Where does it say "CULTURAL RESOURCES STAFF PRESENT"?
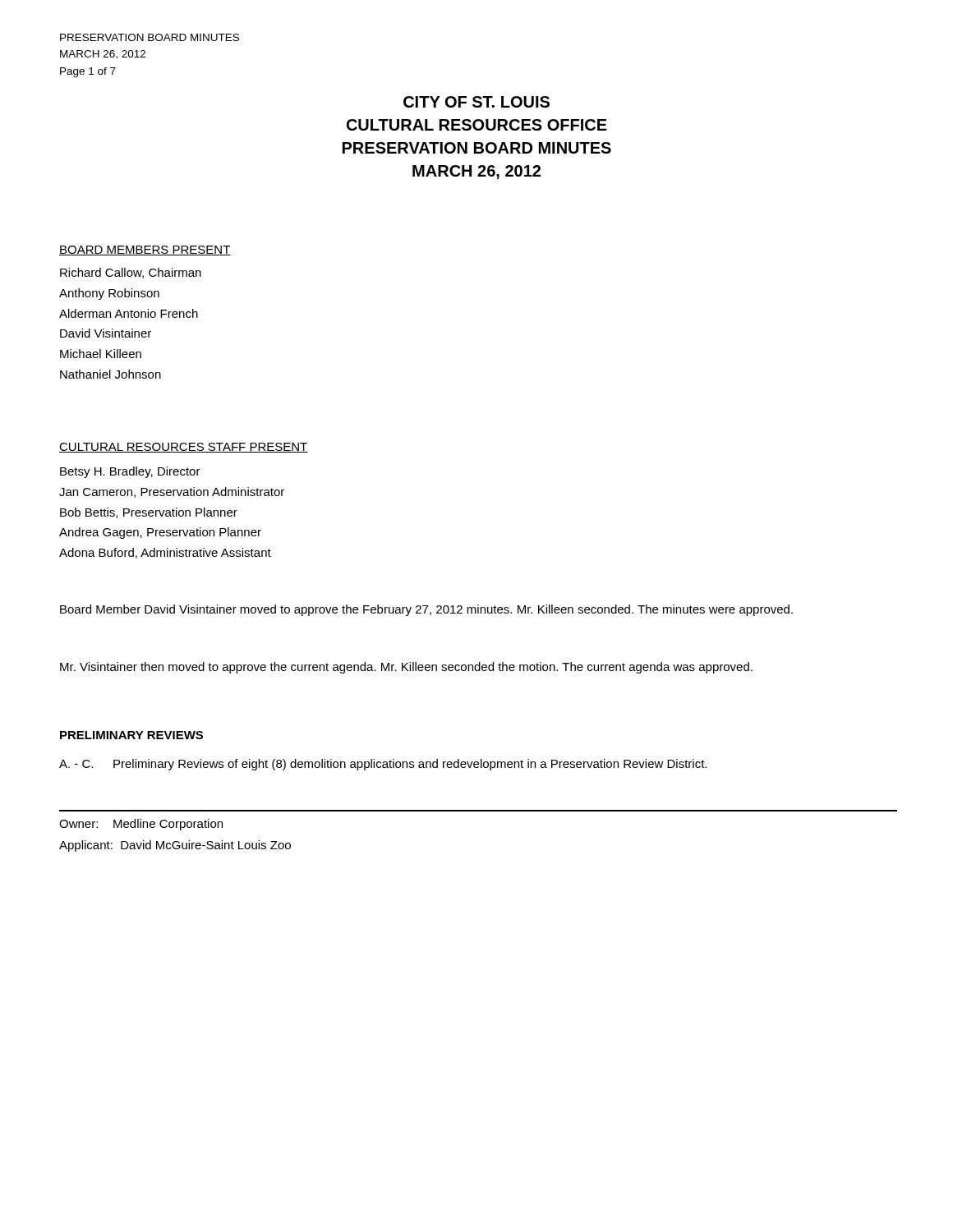The image size is (953, 1232). 183,446
